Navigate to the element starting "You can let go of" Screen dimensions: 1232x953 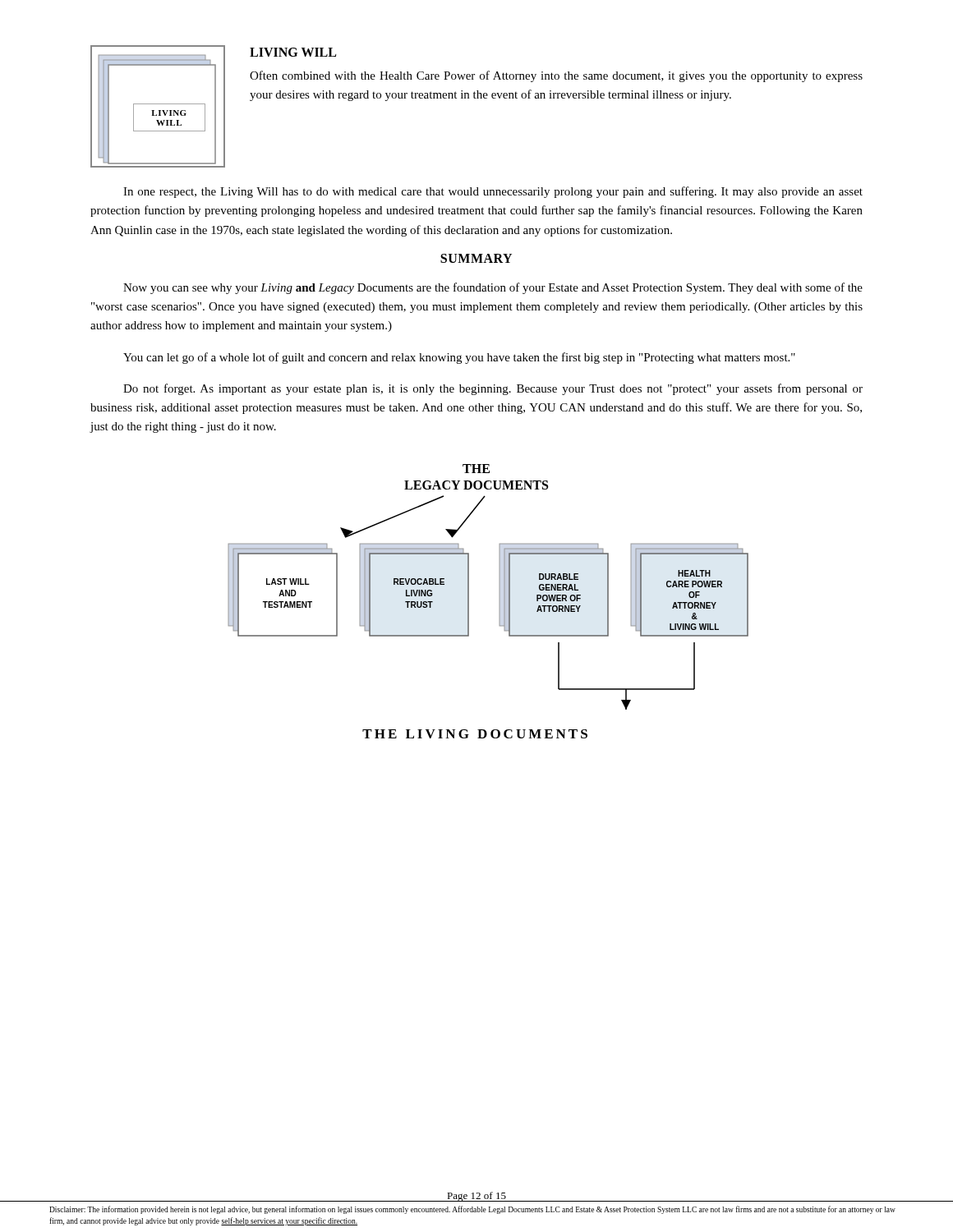(x=476, y=357)
